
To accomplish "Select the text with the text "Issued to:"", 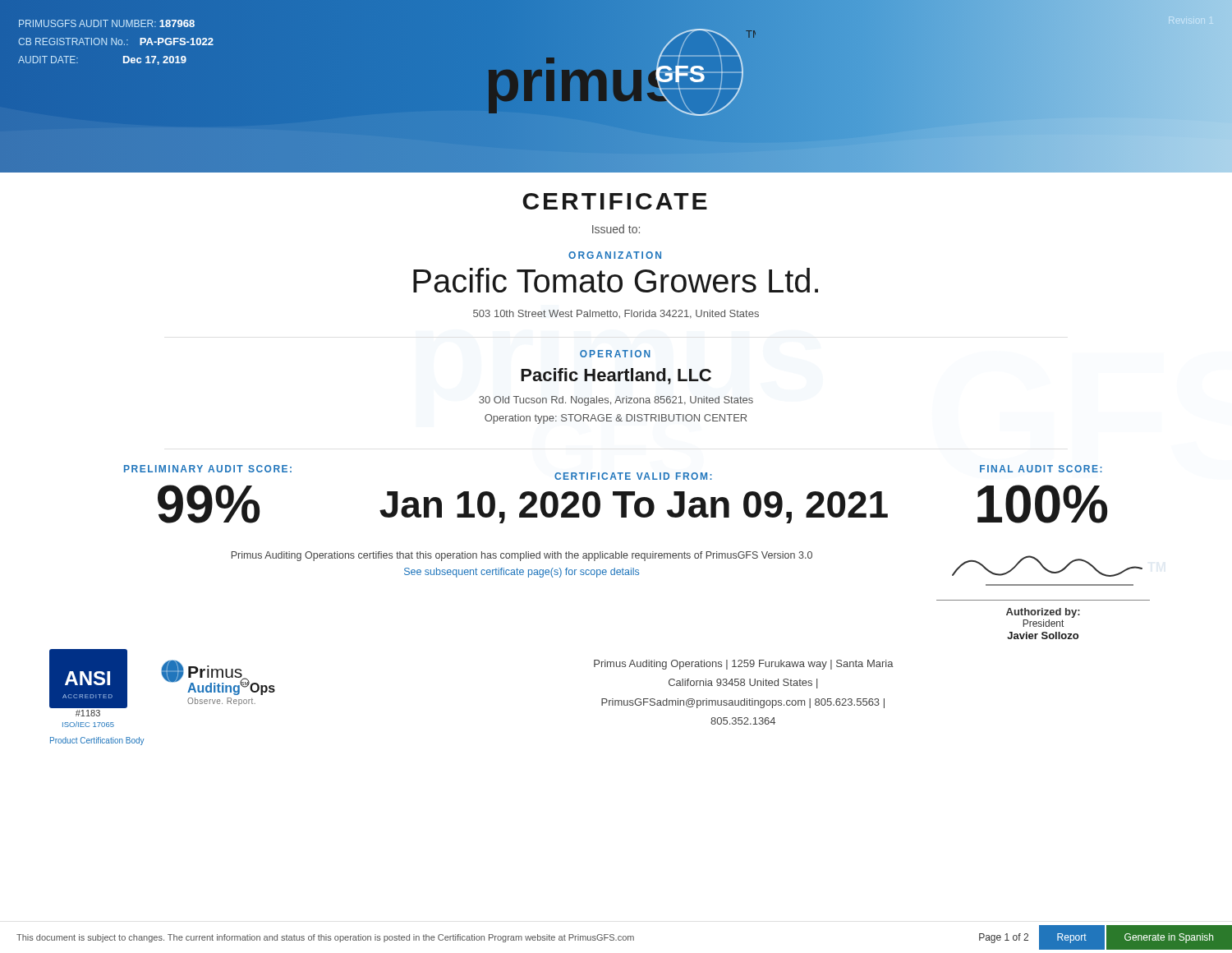I will 616,229.
